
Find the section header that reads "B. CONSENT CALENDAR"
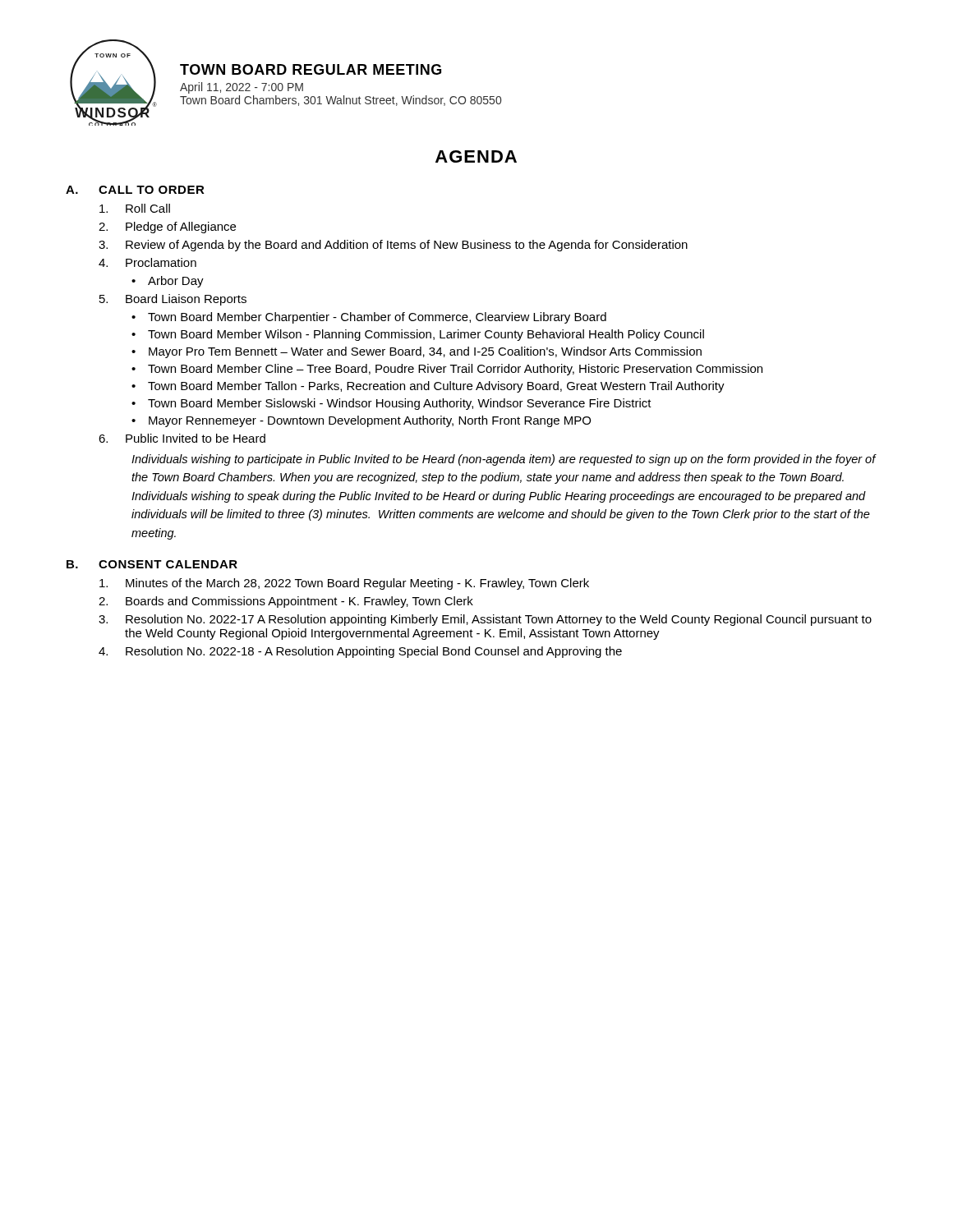point(152,564)
